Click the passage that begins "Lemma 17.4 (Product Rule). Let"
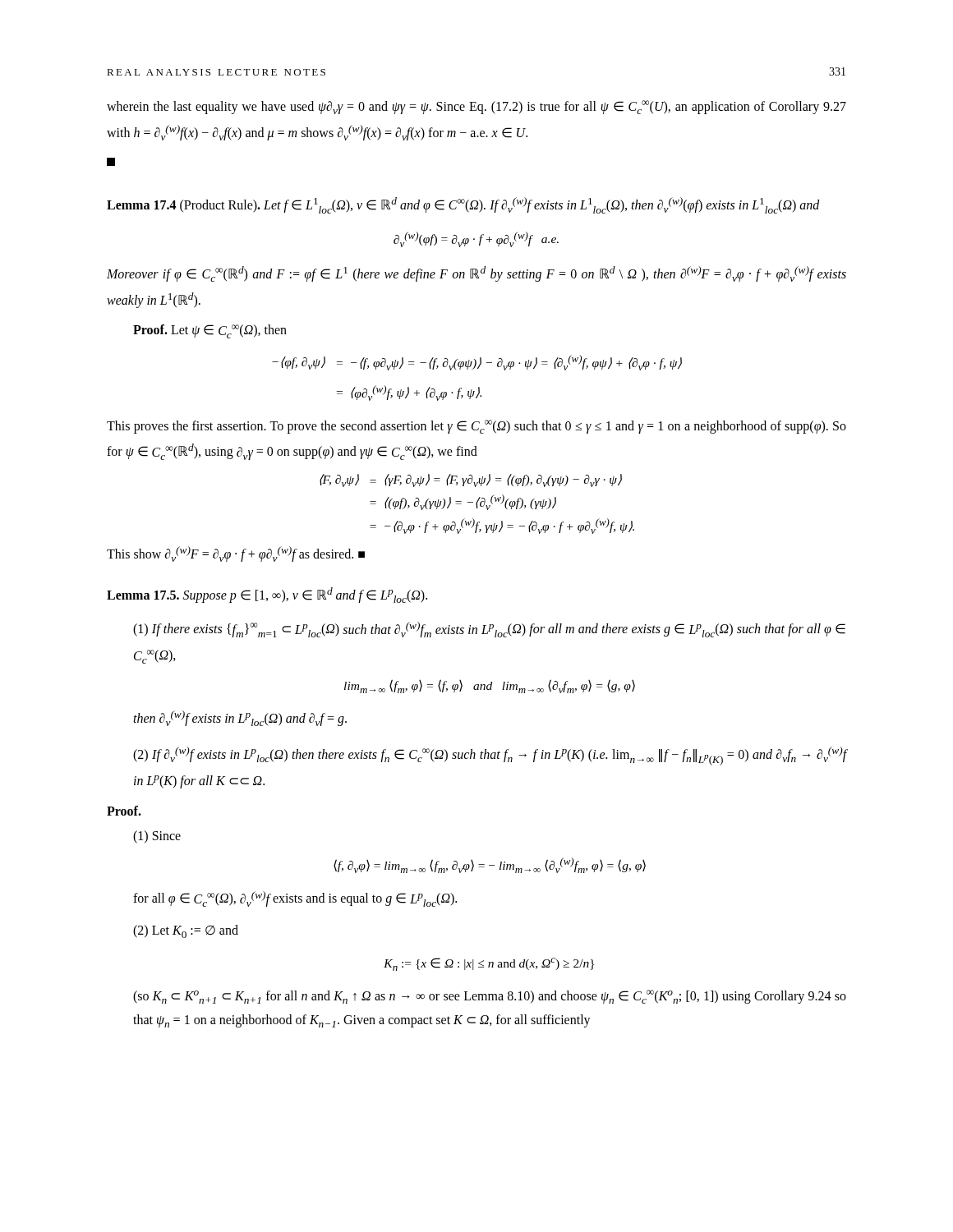 click(476, 205)
